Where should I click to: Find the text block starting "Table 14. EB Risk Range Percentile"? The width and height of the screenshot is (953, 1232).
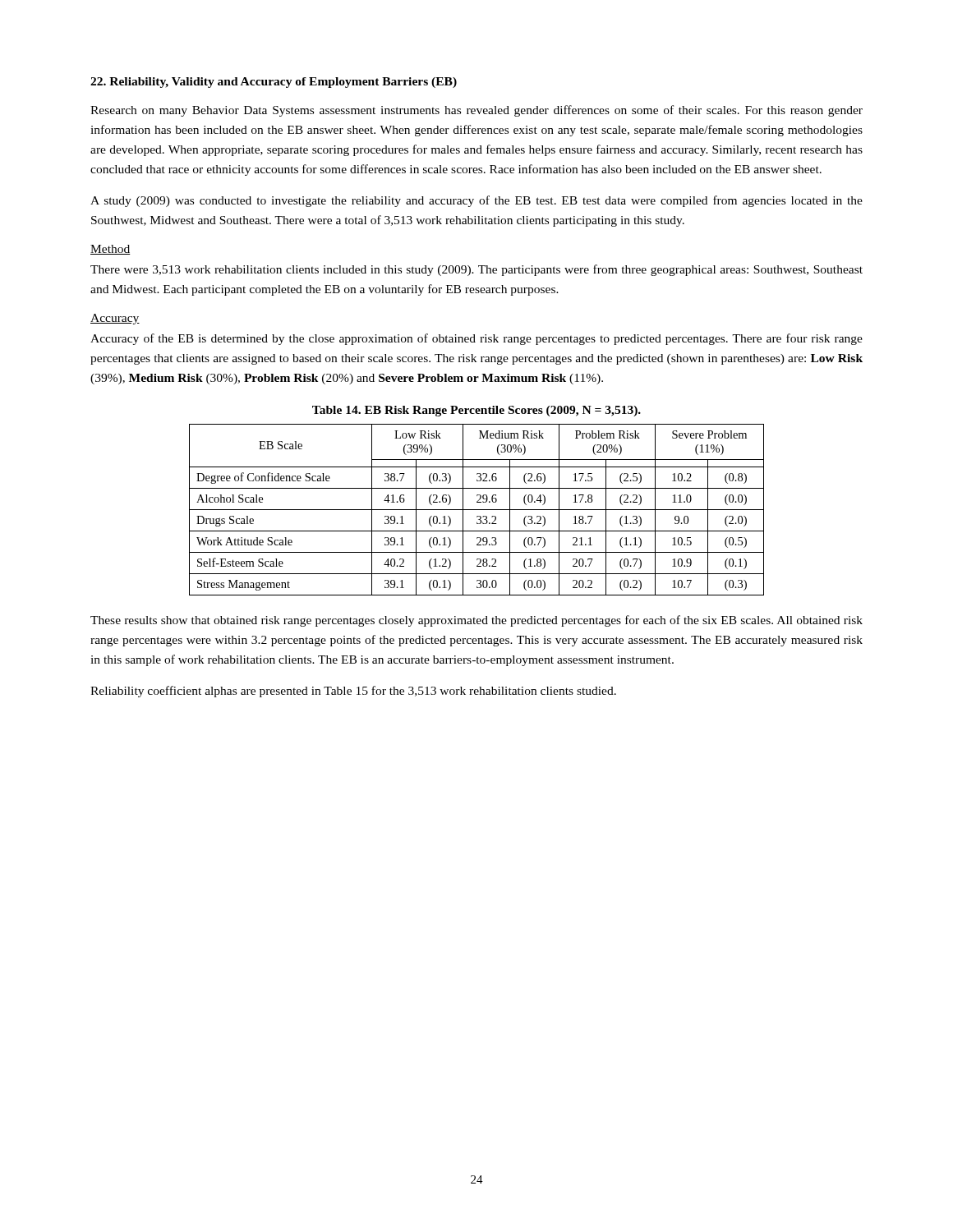476,410
